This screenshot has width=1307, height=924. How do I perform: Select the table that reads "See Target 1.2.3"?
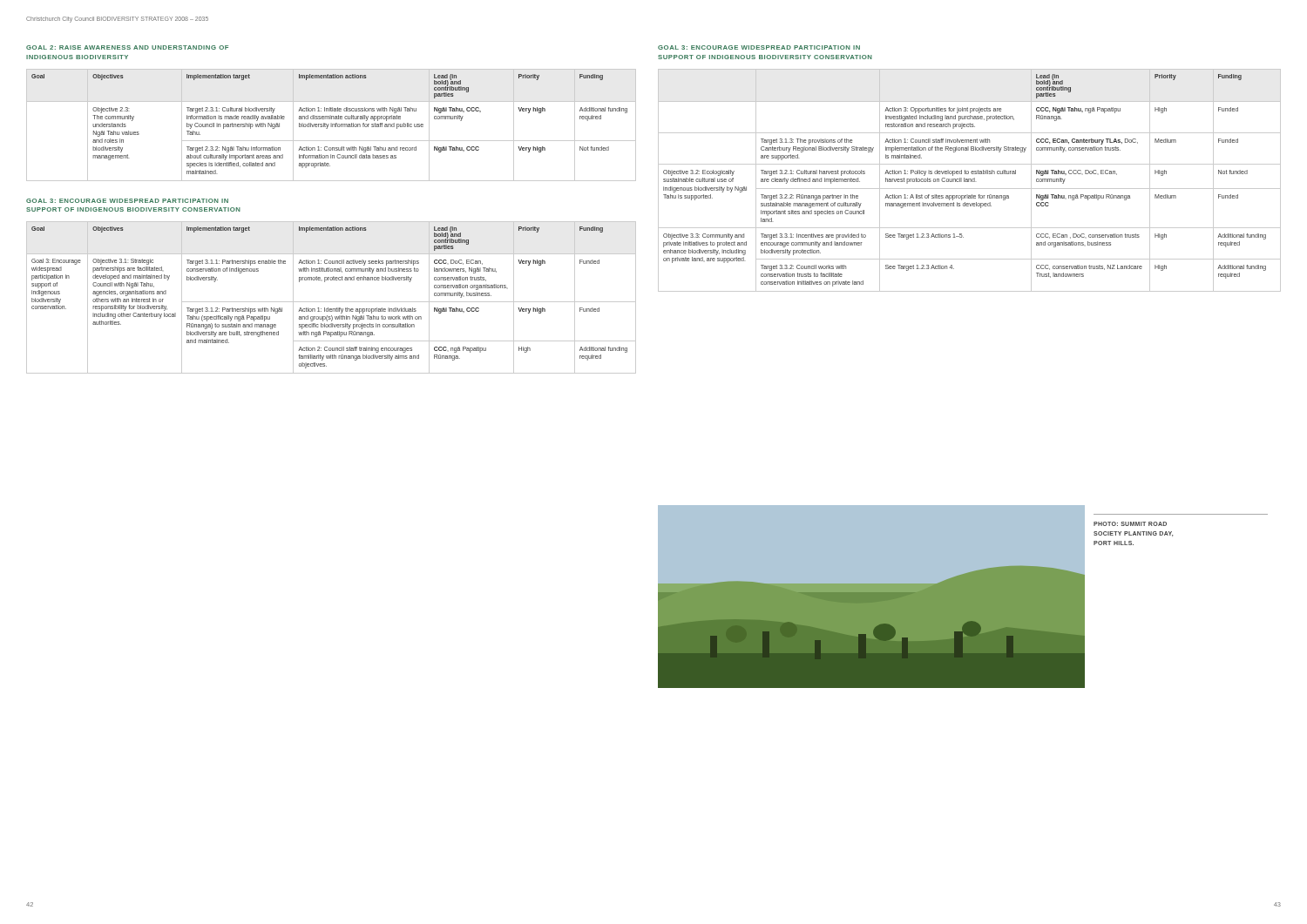[969, 180]
